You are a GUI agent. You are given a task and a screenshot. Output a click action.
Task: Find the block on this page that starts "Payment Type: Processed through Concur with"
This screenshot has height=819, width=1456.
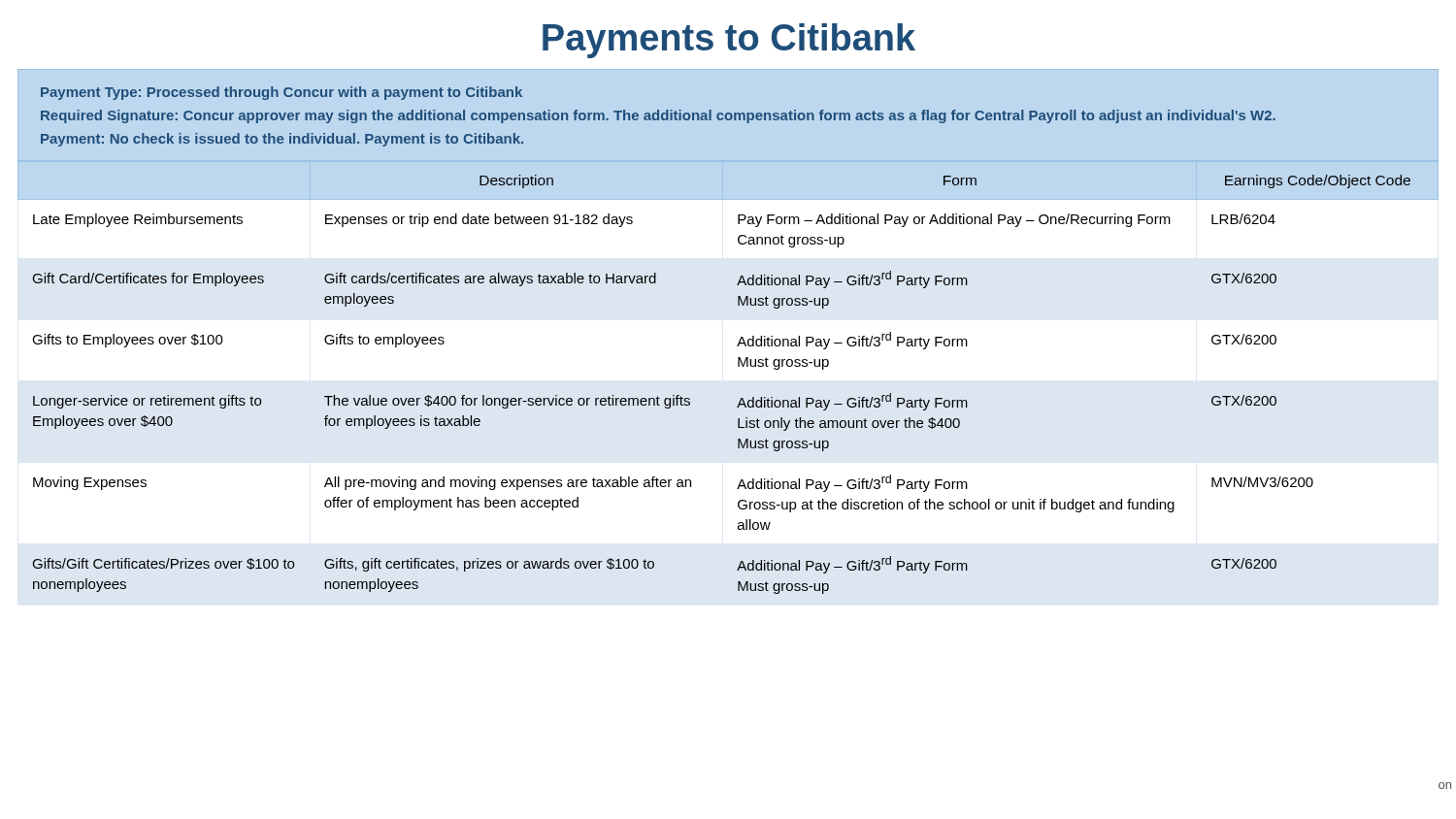coord(728,115)
